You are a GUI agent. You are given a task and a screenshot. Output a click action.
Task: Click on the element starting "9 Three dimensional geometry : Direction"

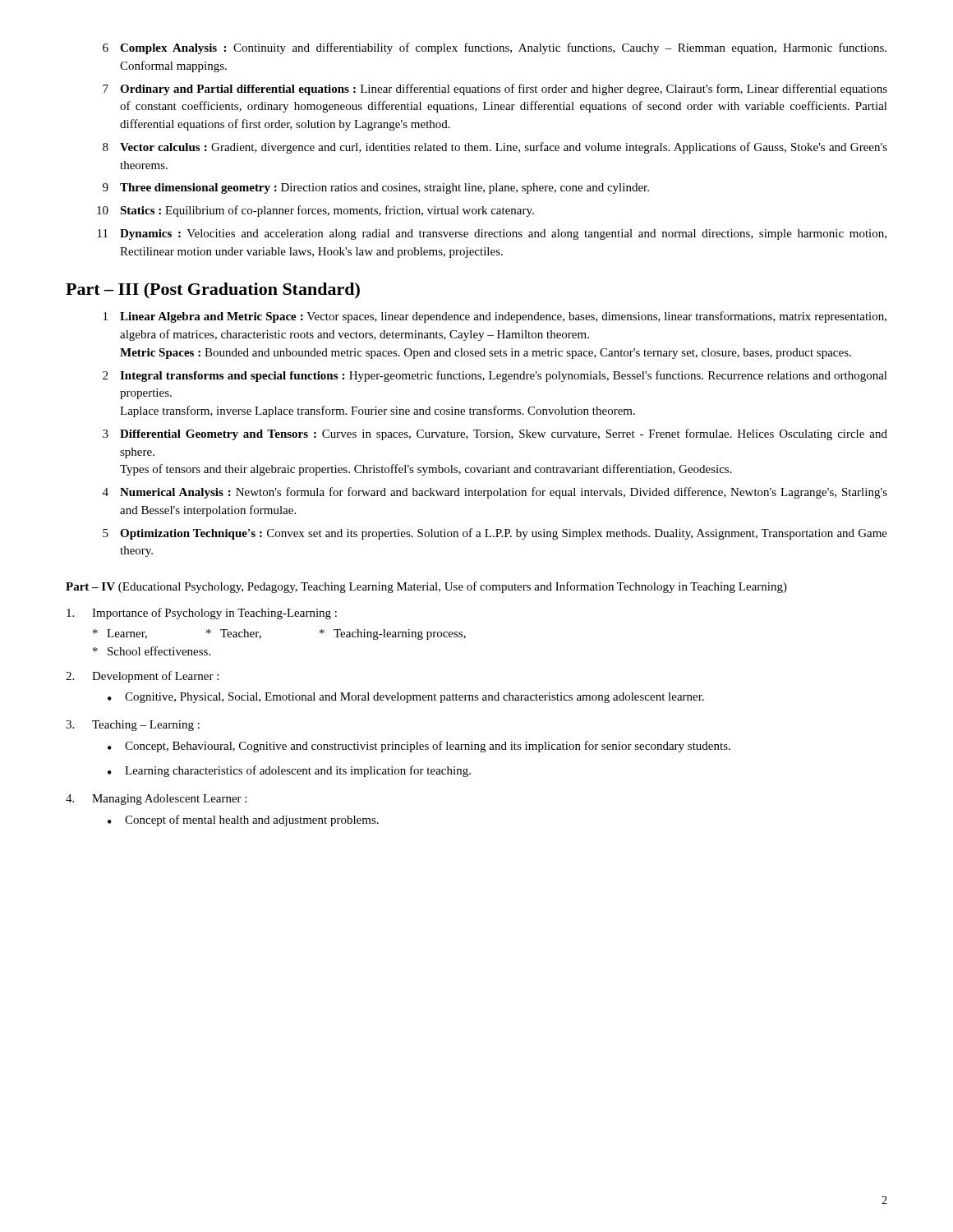[x=476, y=188]
